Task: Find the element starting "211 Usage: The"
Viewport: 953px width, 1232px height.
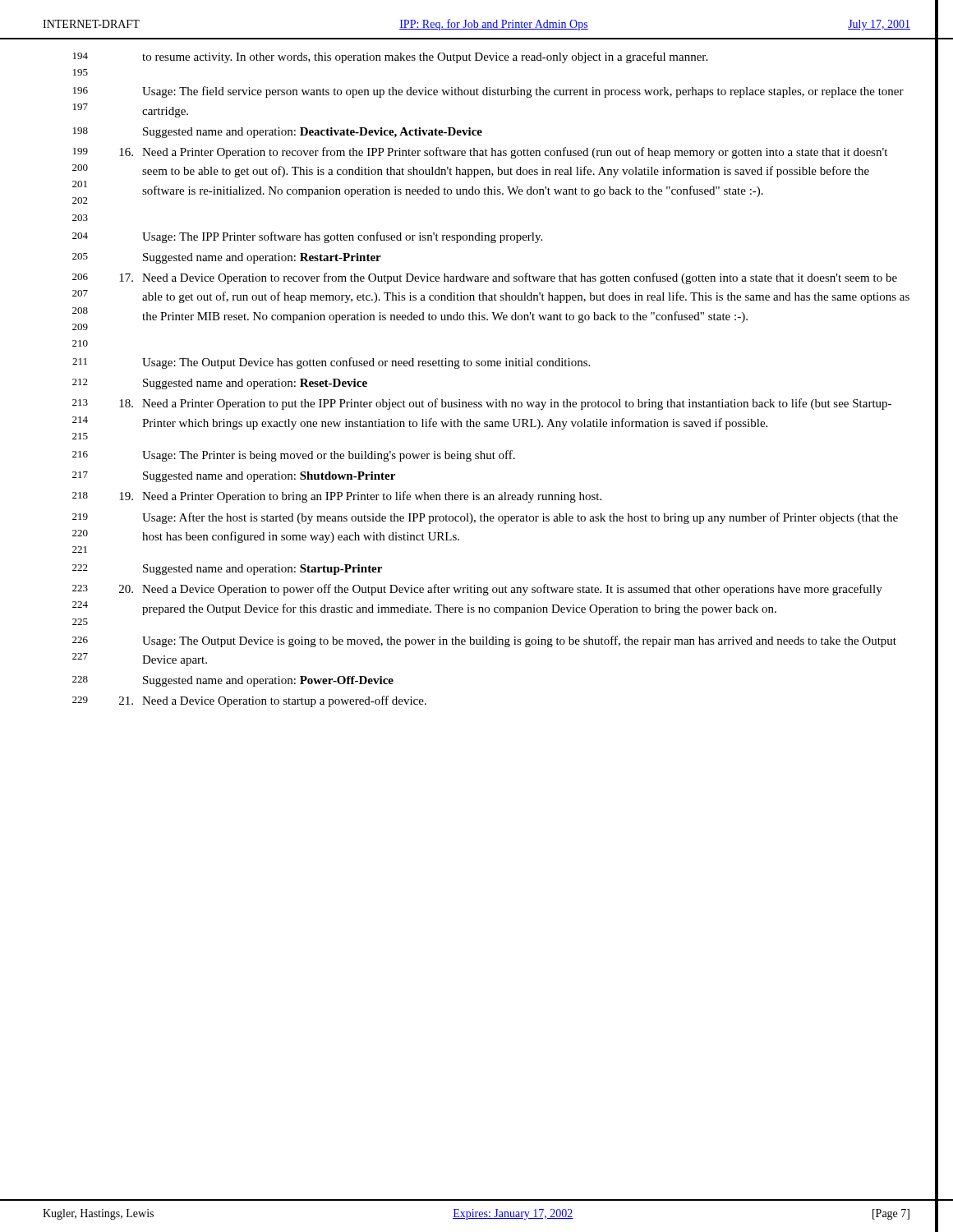Action: (476, 363)
